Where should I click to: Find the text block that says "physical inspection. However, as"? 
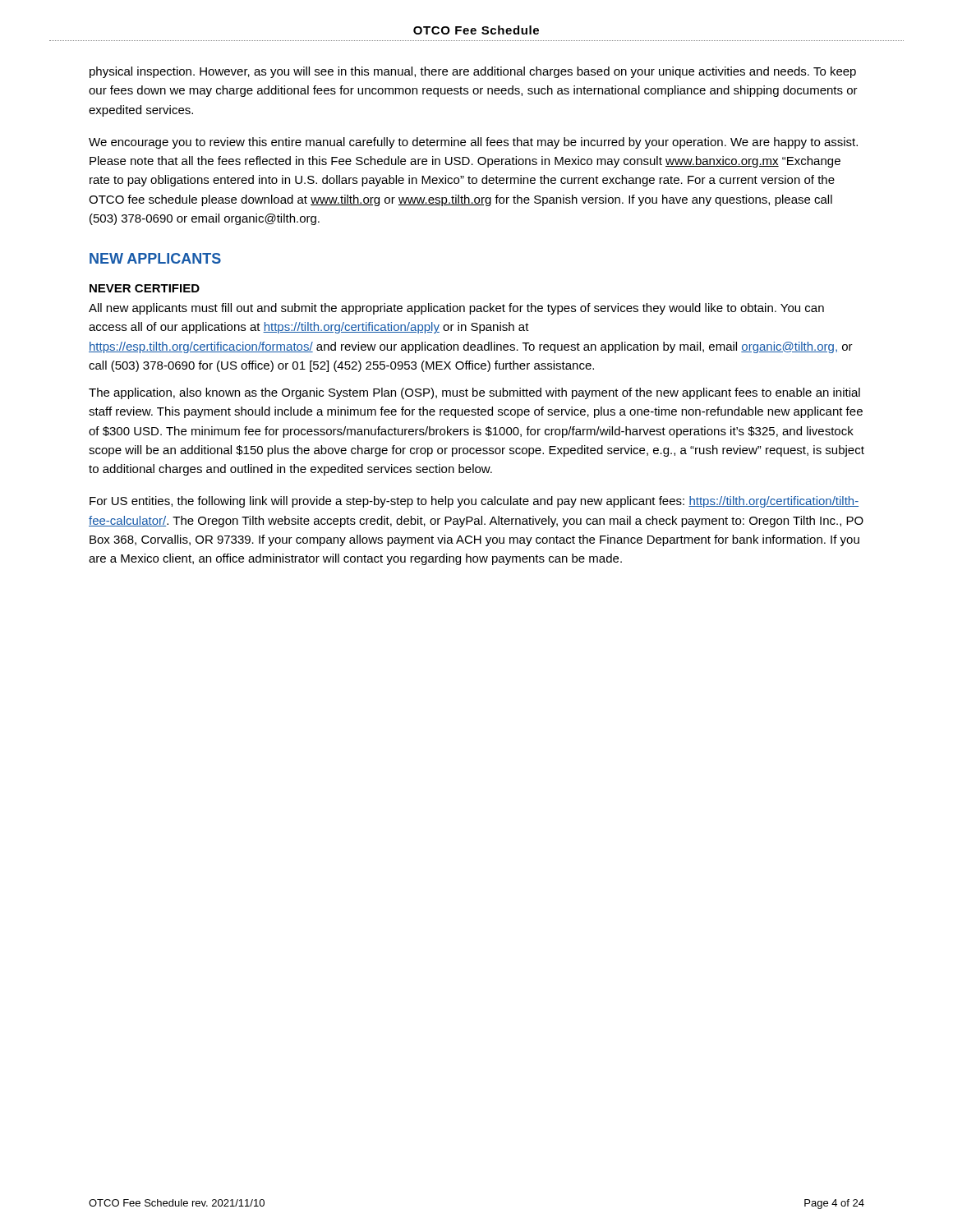473,90
